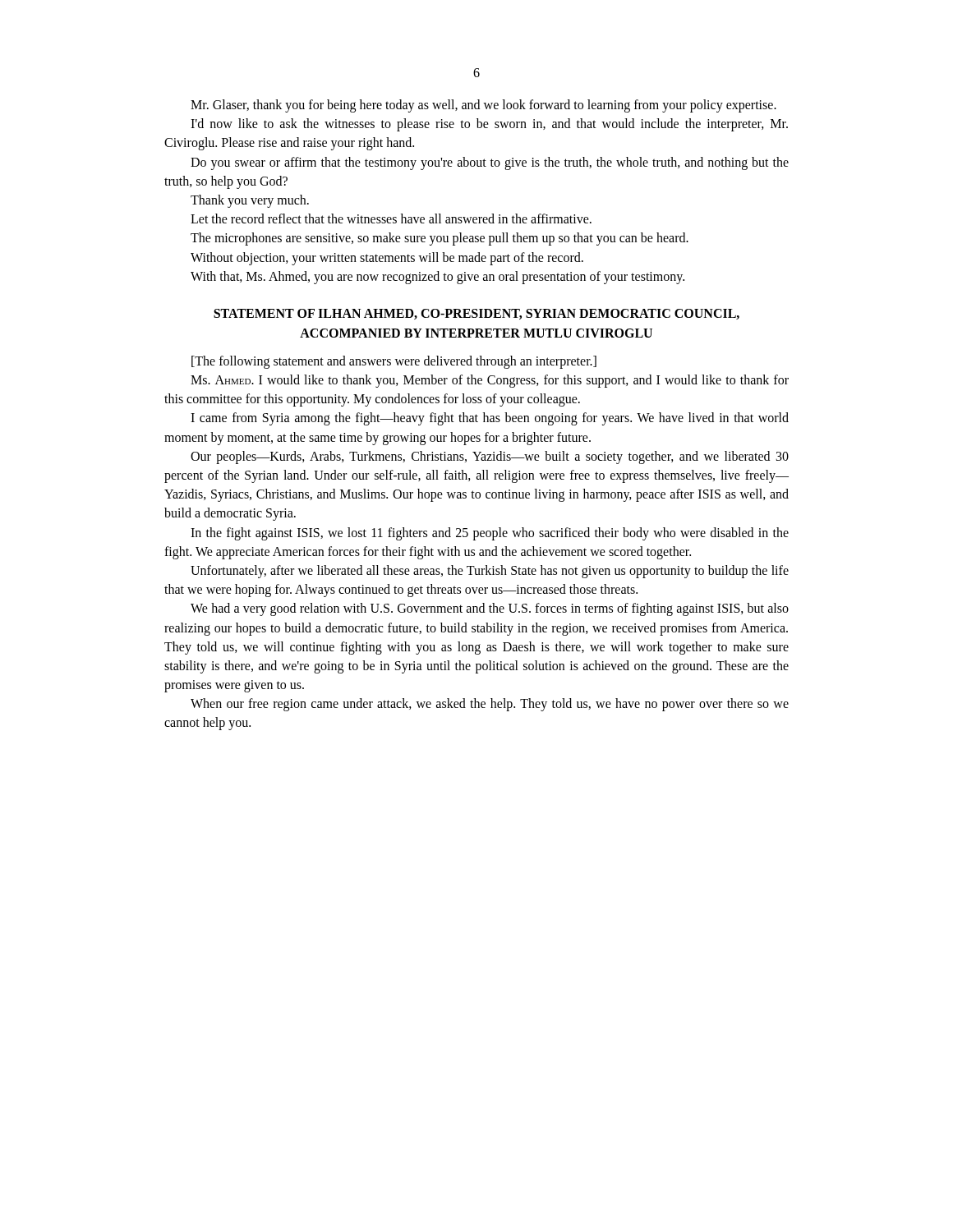
Task: Locate the text block starting "I came from Syria"
Action: pyautogui.click(x=476, y=428)
